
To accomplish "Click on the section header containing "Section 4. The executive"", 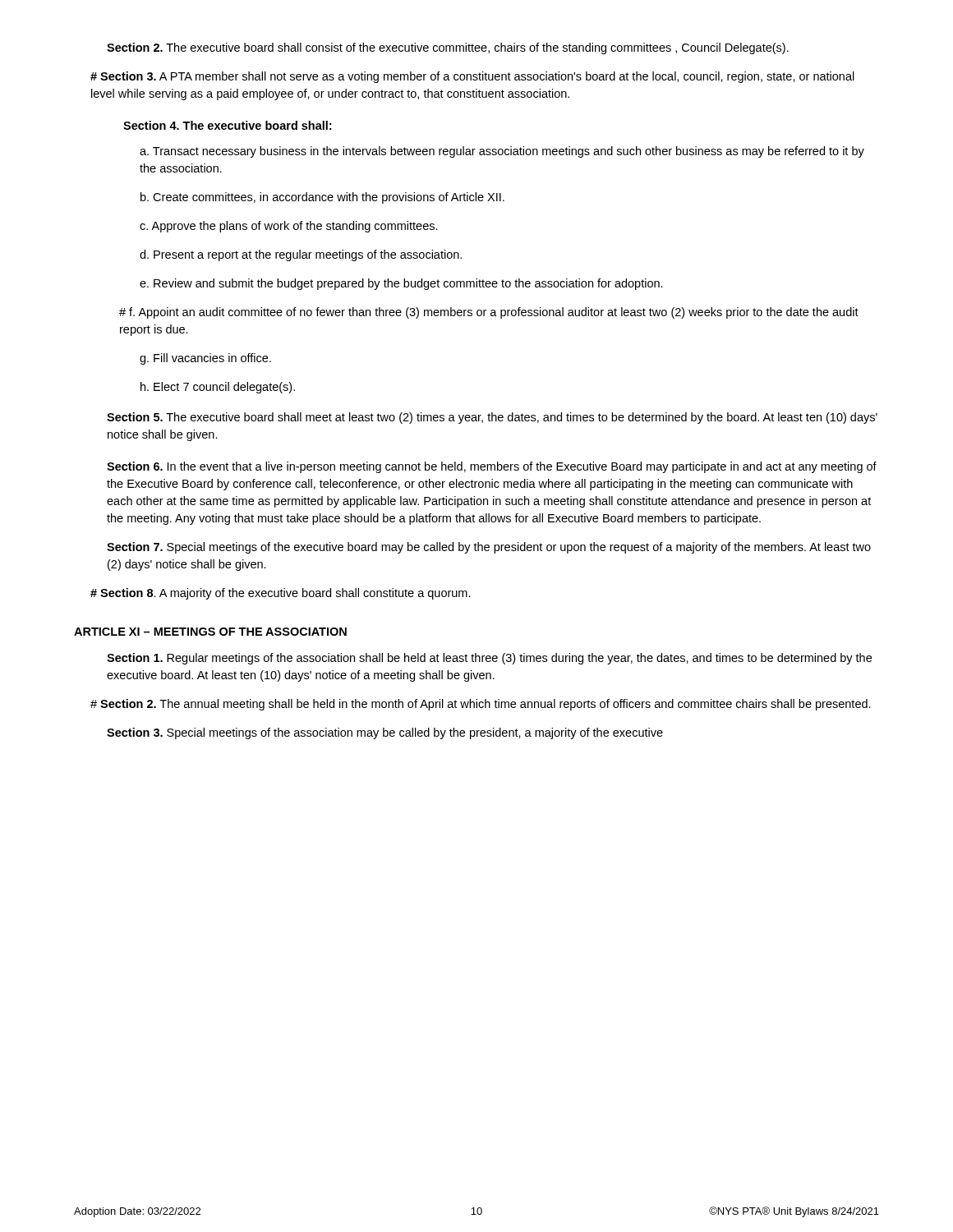I will (228, 126).
